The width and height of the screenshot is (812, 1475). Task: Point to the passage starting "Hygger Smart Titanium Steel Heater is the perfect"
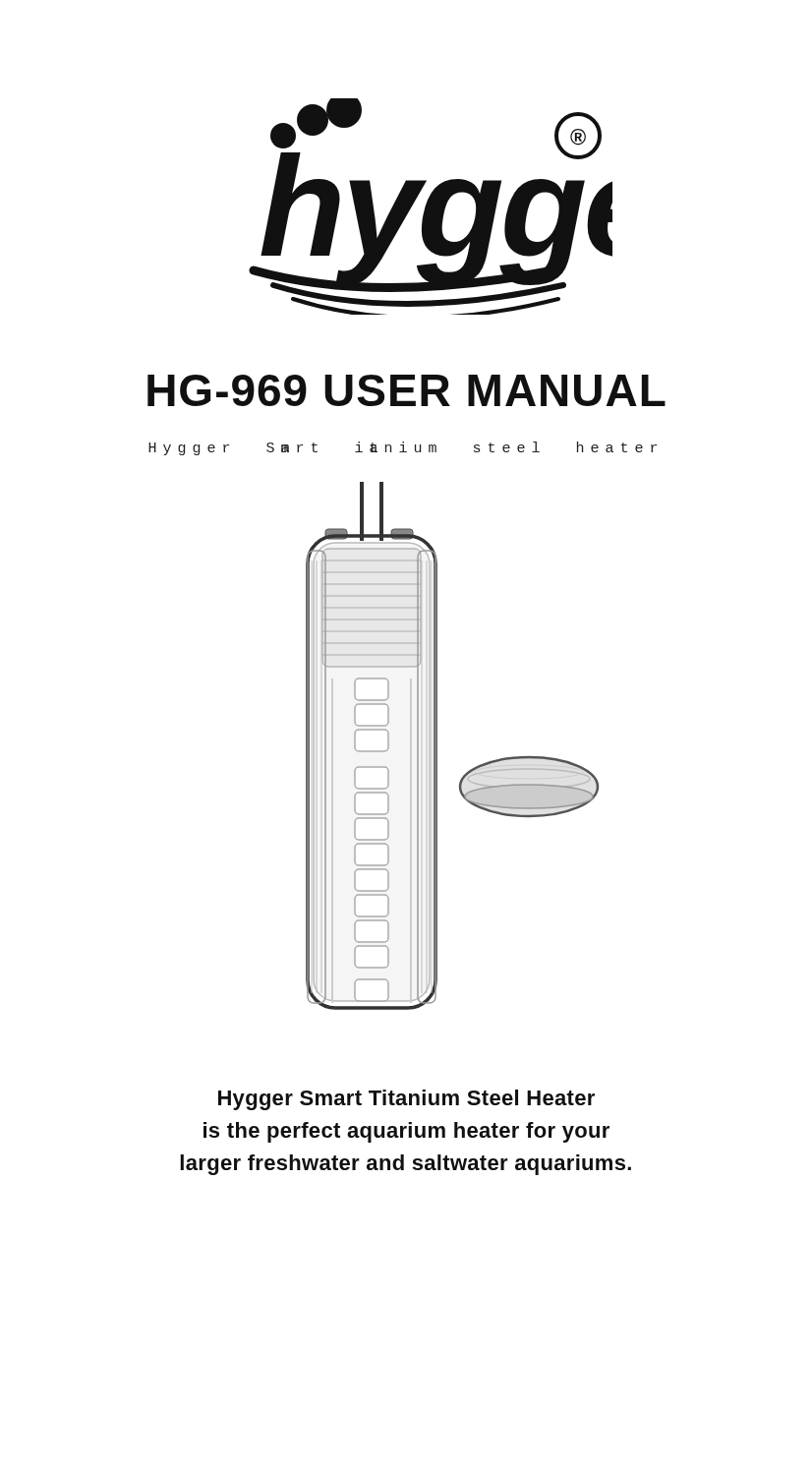point(406,1130)
